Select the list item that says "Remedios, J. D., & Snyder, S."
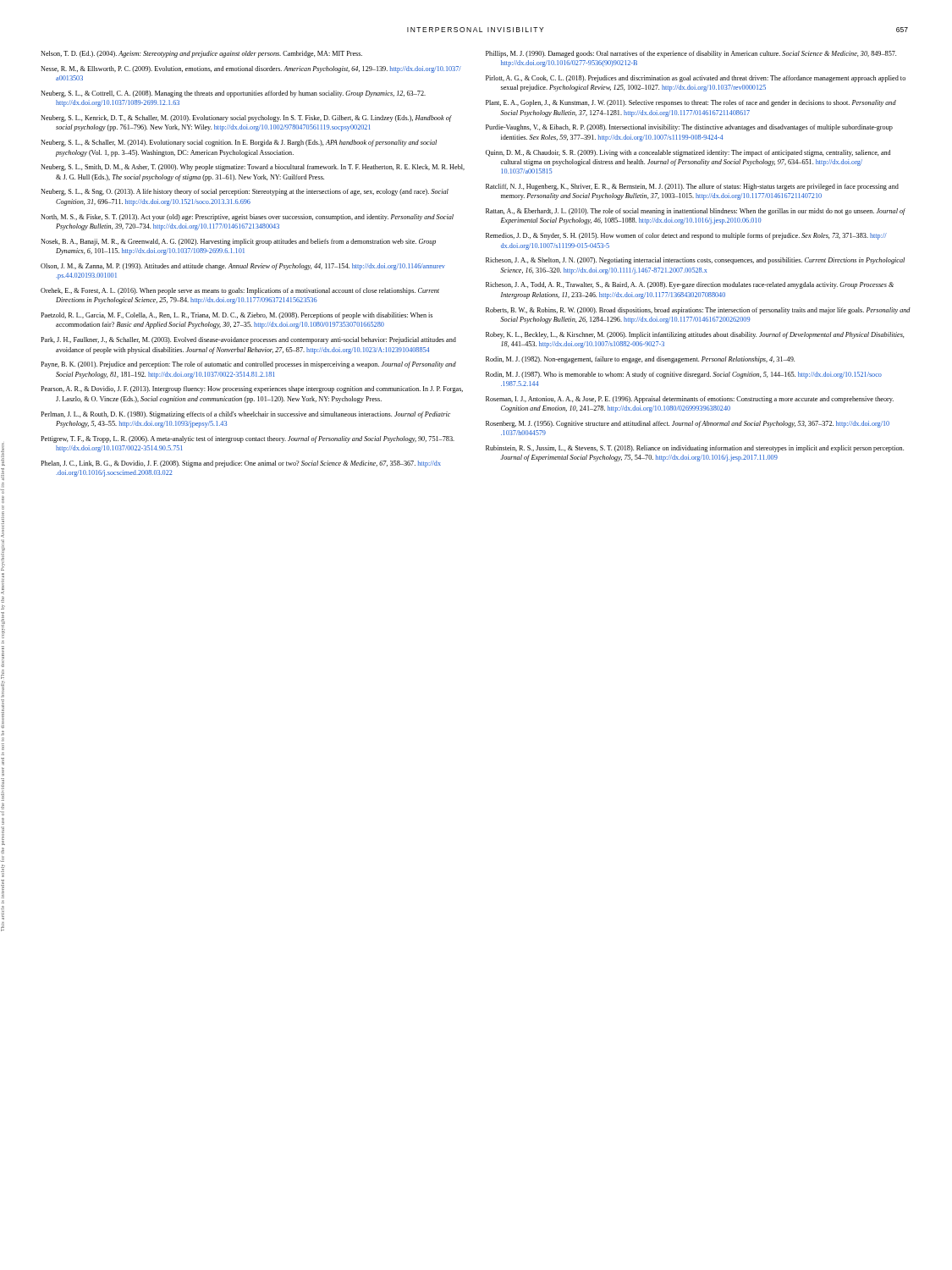The image size is (952, 1270). (686, 241)
